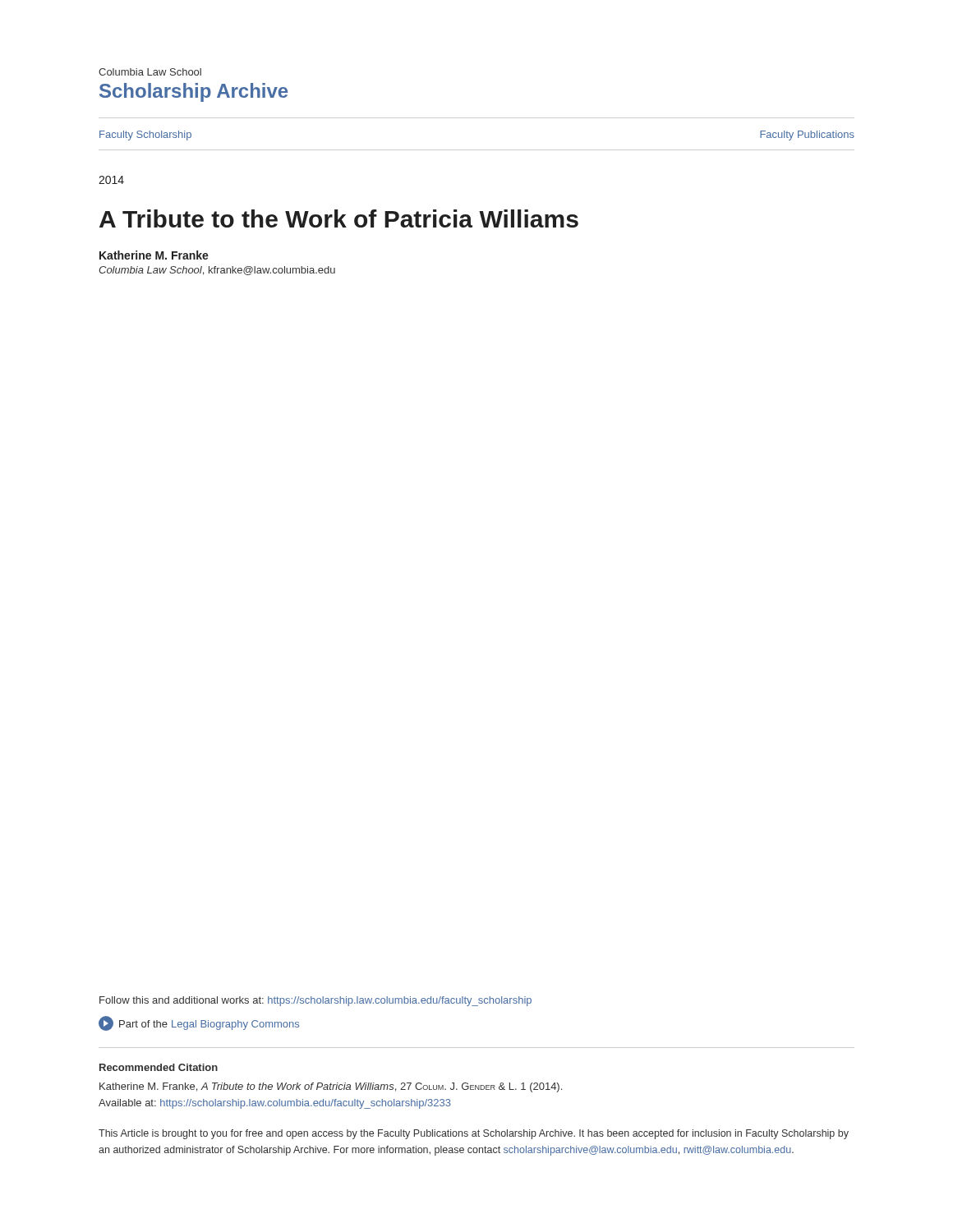The width and height of the screenshot is (953, 1232).
Task: Click where it says "Faculty Publications"
Action: tap(807, 134)
